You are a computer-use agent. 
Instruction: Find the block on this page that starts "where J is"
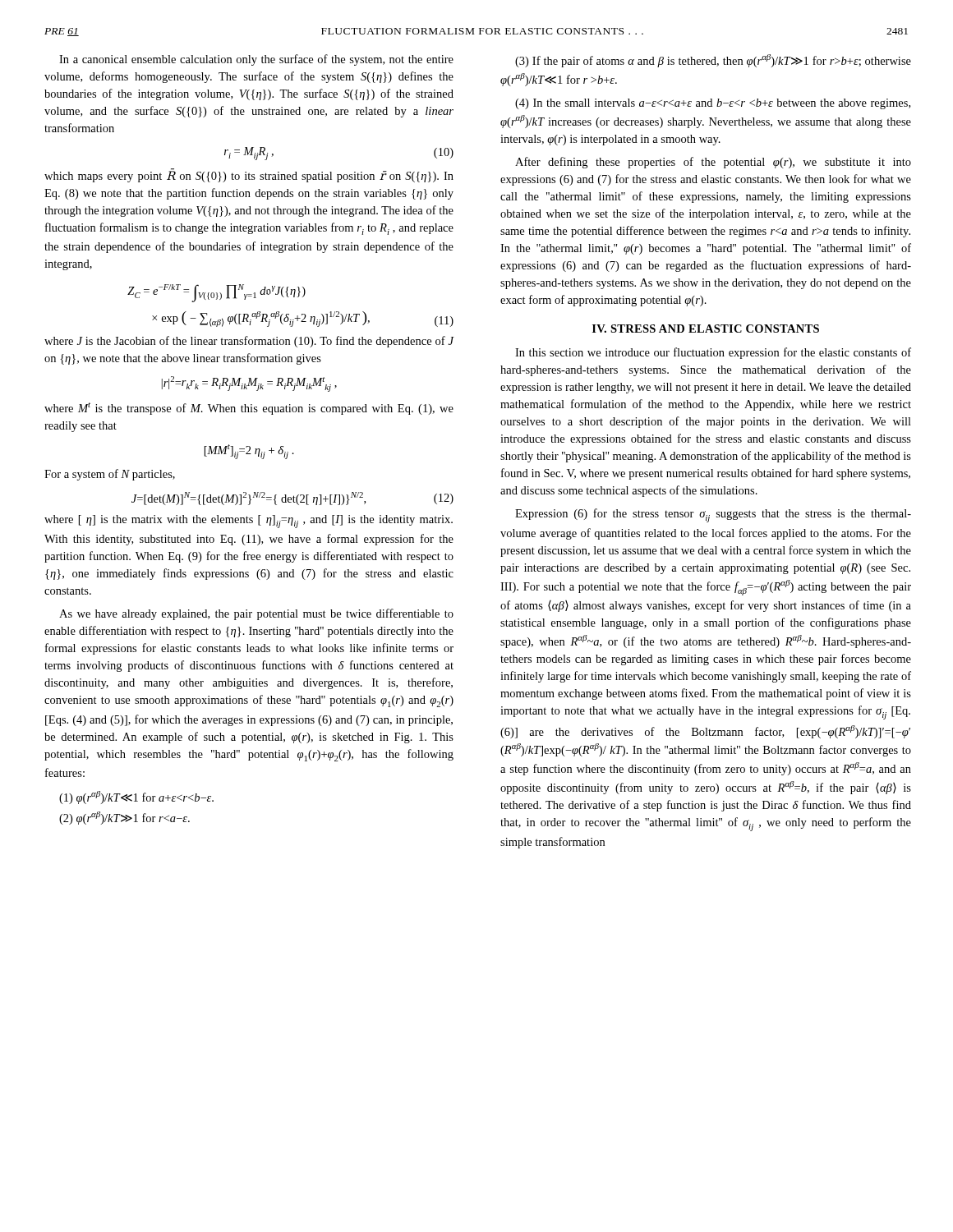point(249,350)
